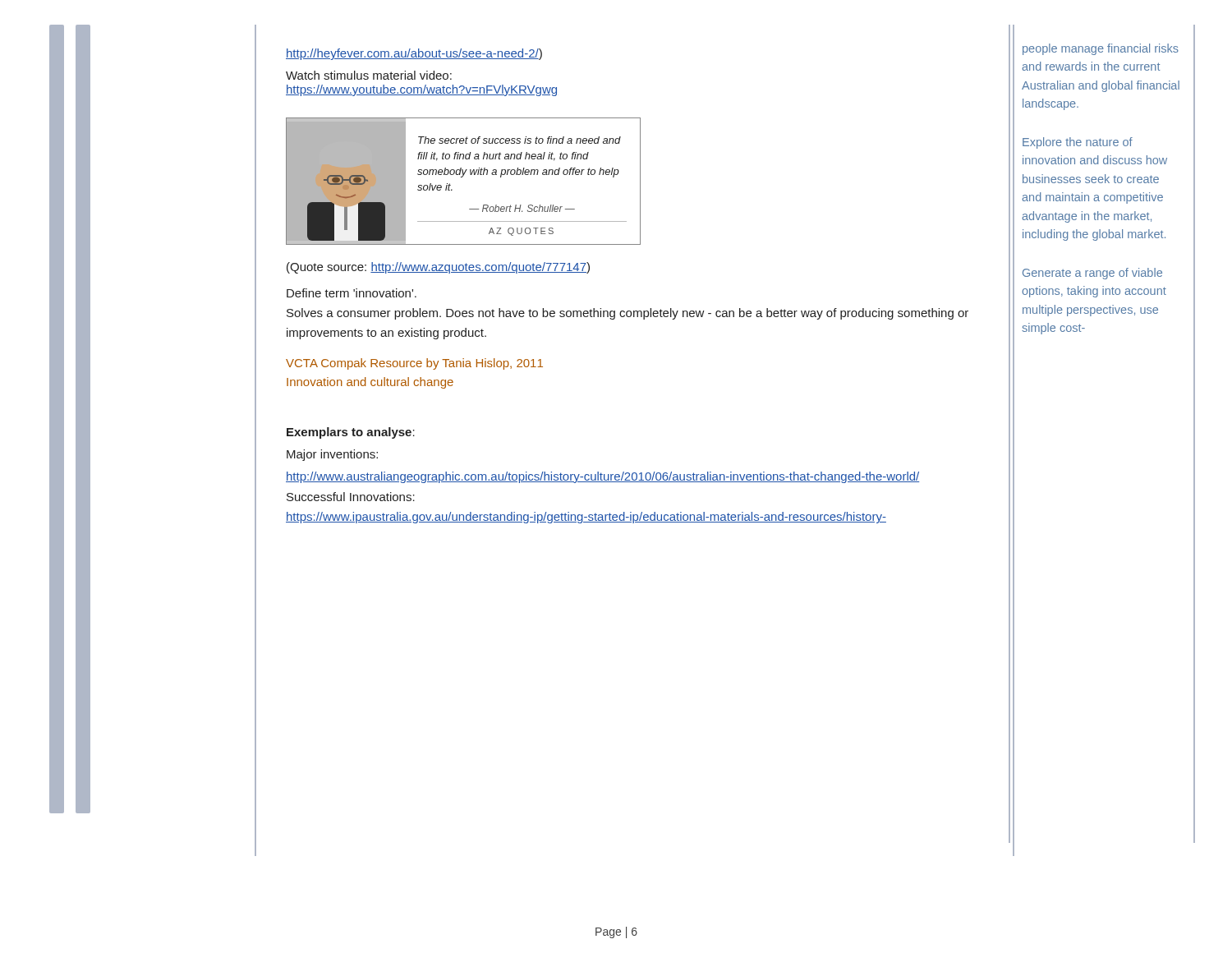Point to the block beginning "Exemplars to analyse: Major"
This screenshot has height=953, width=1232.
634,473
